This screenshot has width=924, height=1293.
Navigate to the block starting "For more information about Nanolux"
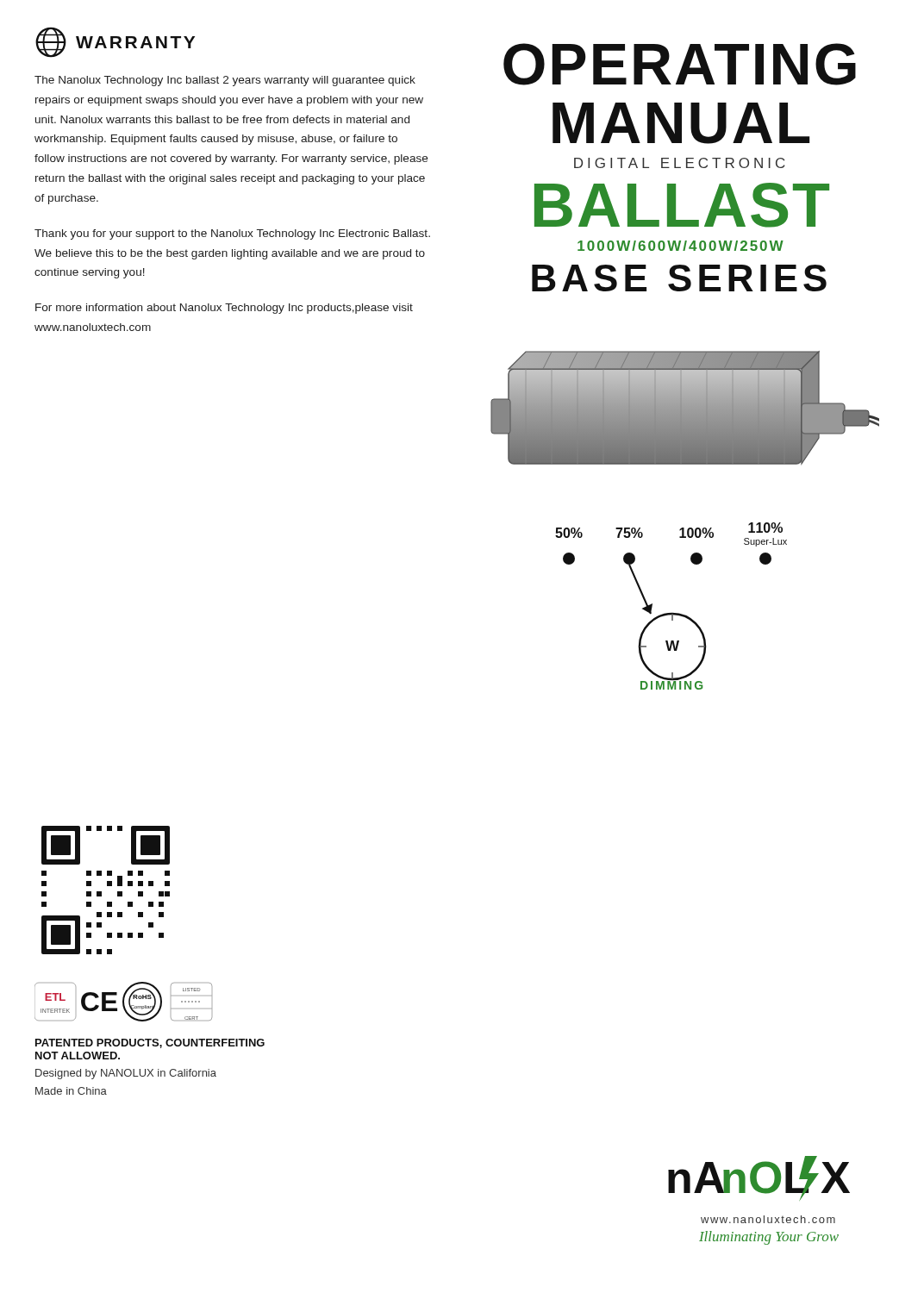[224, 317]
